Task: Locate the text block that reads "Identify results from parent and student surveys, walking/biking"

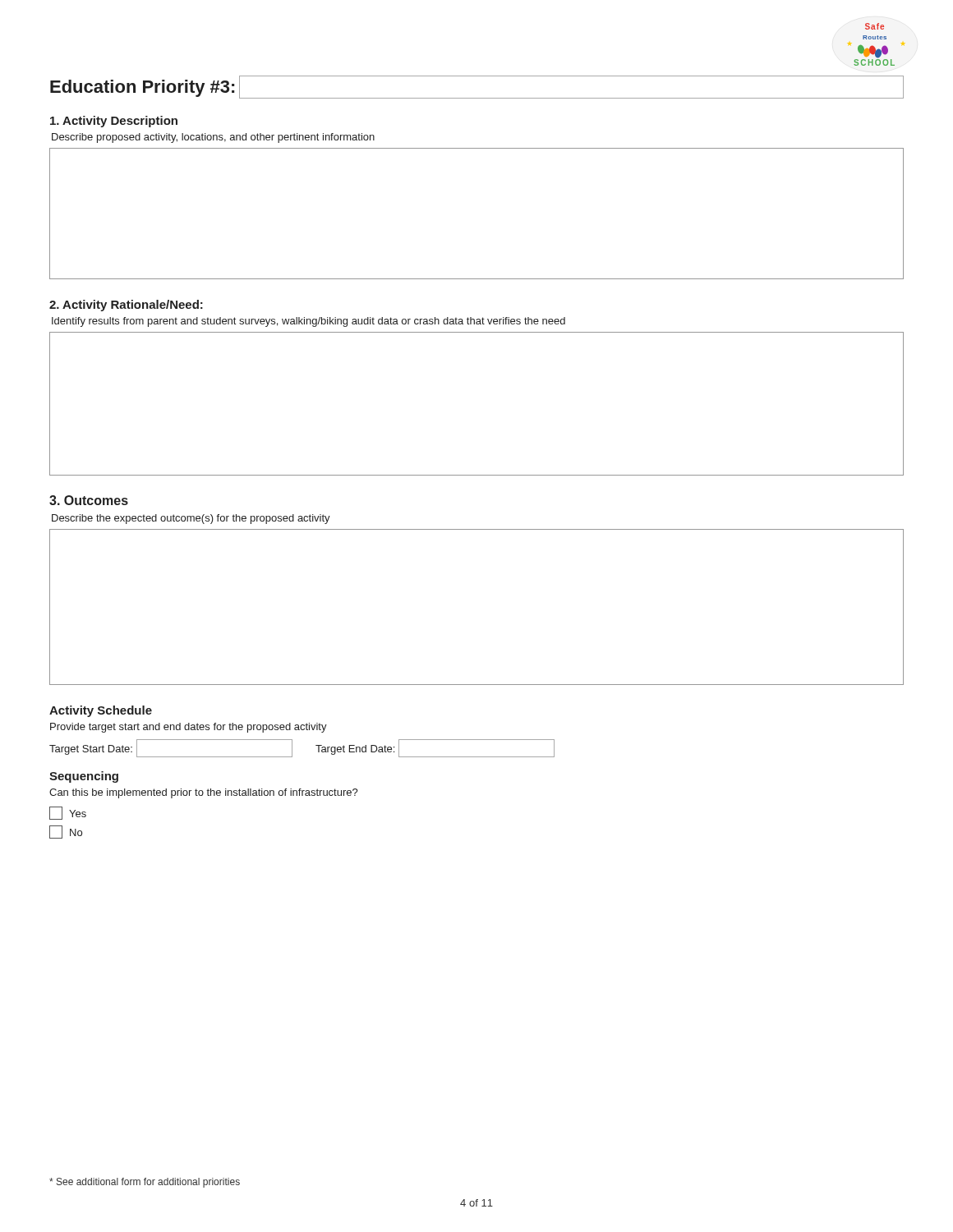Action: click(x=308, y=321)
